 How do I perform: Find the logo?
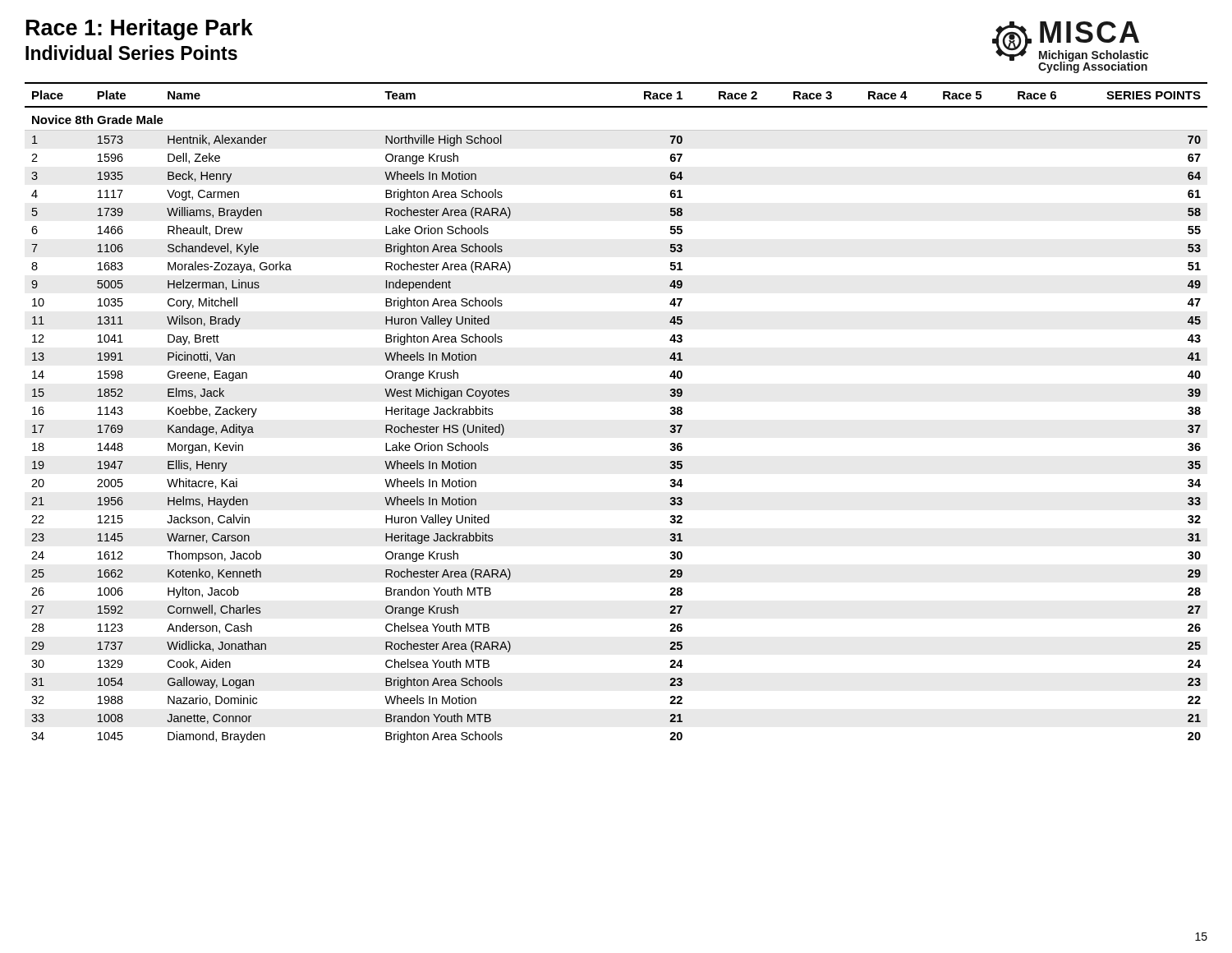point(1094,41)
